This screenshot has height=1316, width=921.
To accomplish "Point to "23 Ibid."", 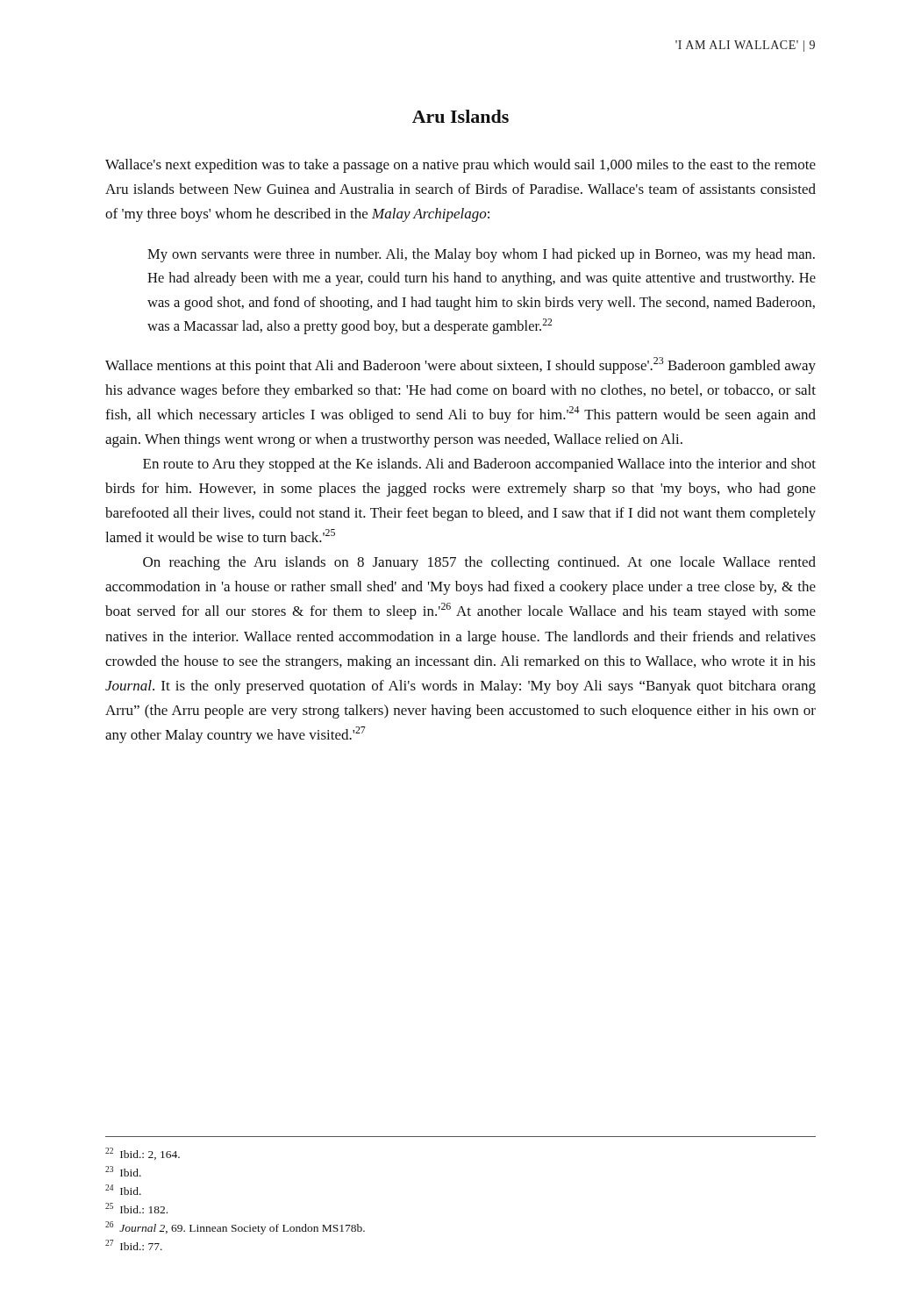I will click(123, 1172).
